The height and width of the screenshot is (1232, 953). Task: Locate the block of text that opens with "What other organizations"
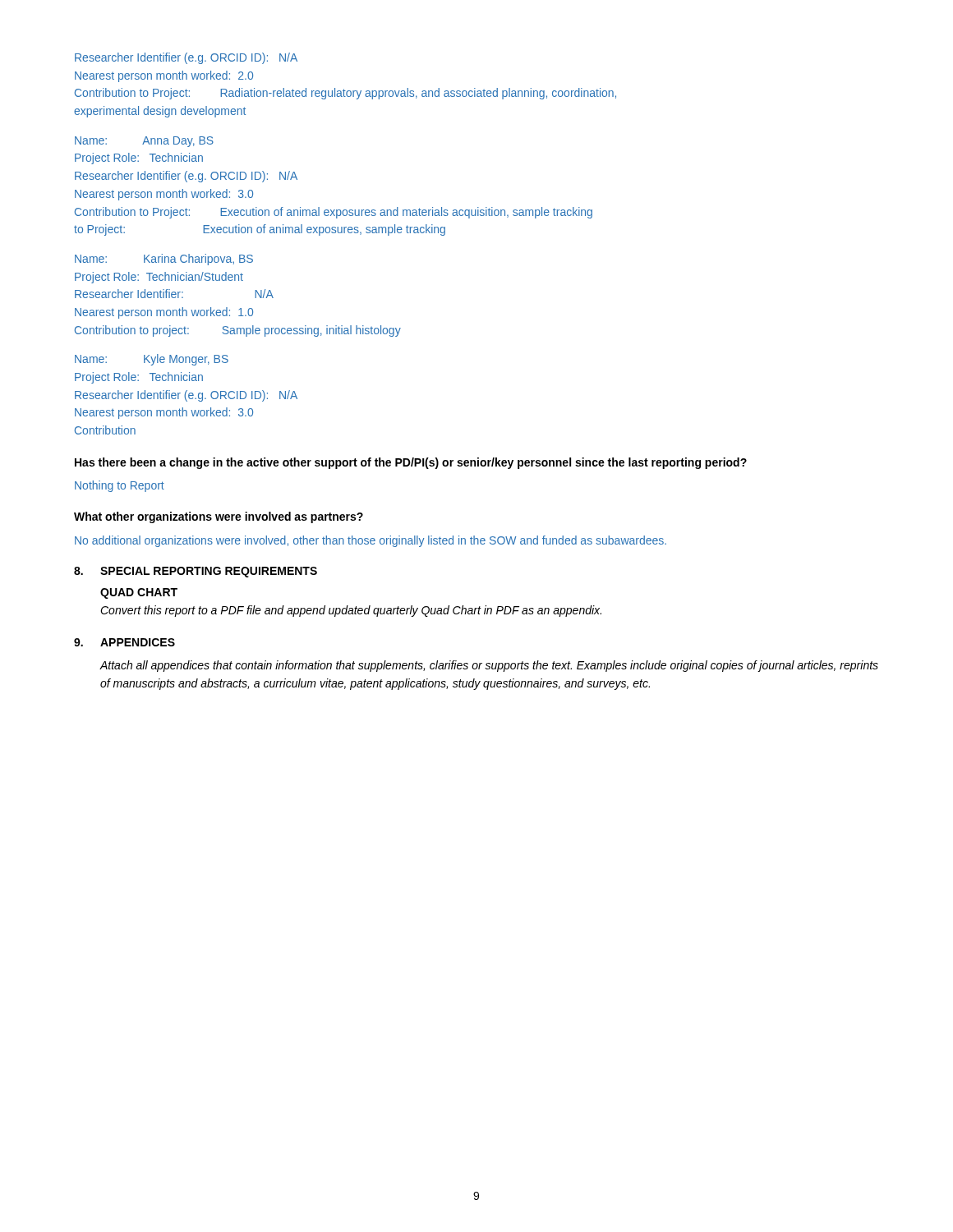(219, 517)
